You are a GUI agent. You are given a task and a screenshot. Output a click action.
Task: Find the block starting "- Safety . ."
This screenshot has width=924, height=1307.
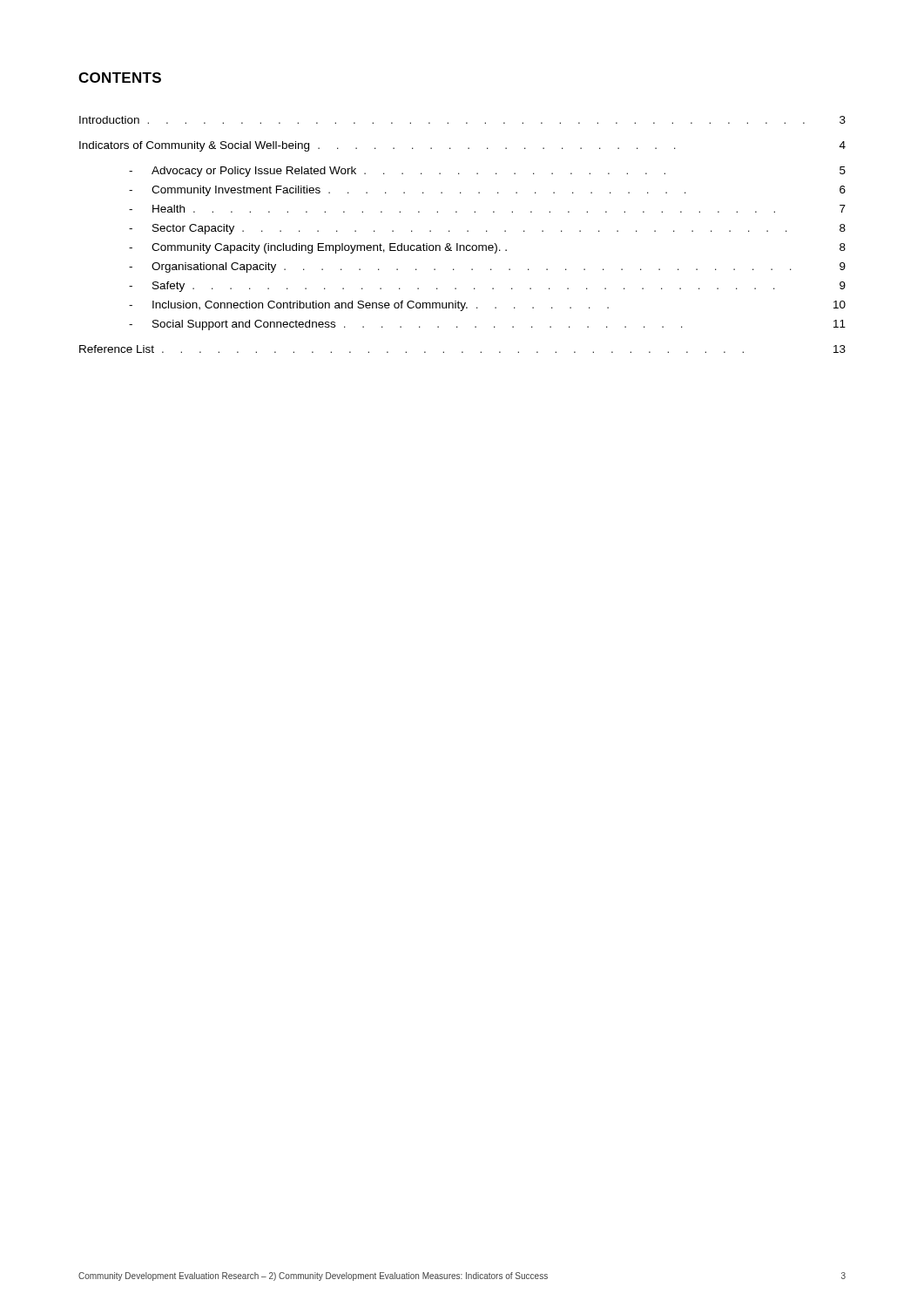tap(487, 285)
